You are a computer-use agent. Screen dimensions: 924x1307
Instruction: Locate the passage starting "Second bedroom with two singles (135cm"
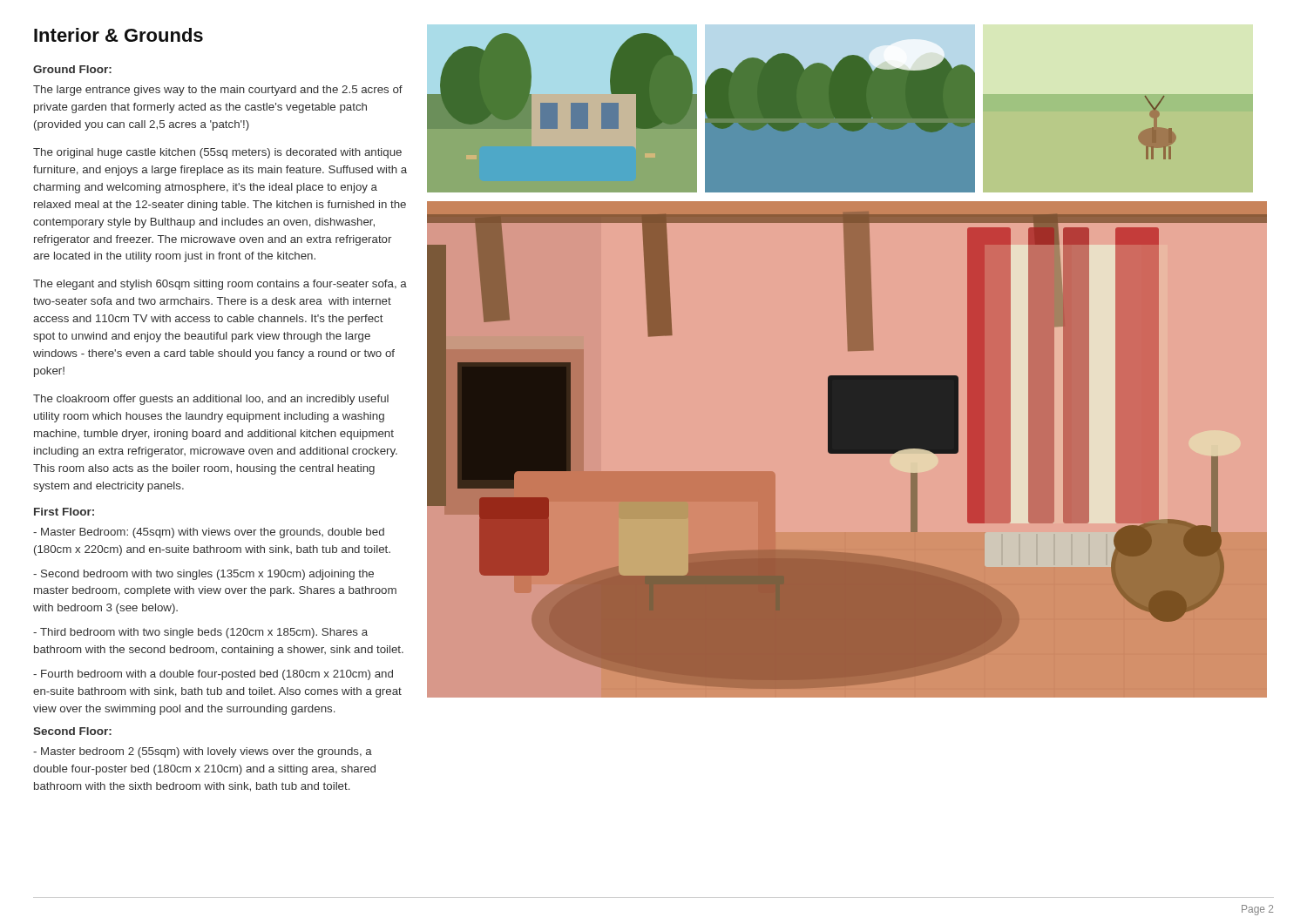tap(215, 590)
